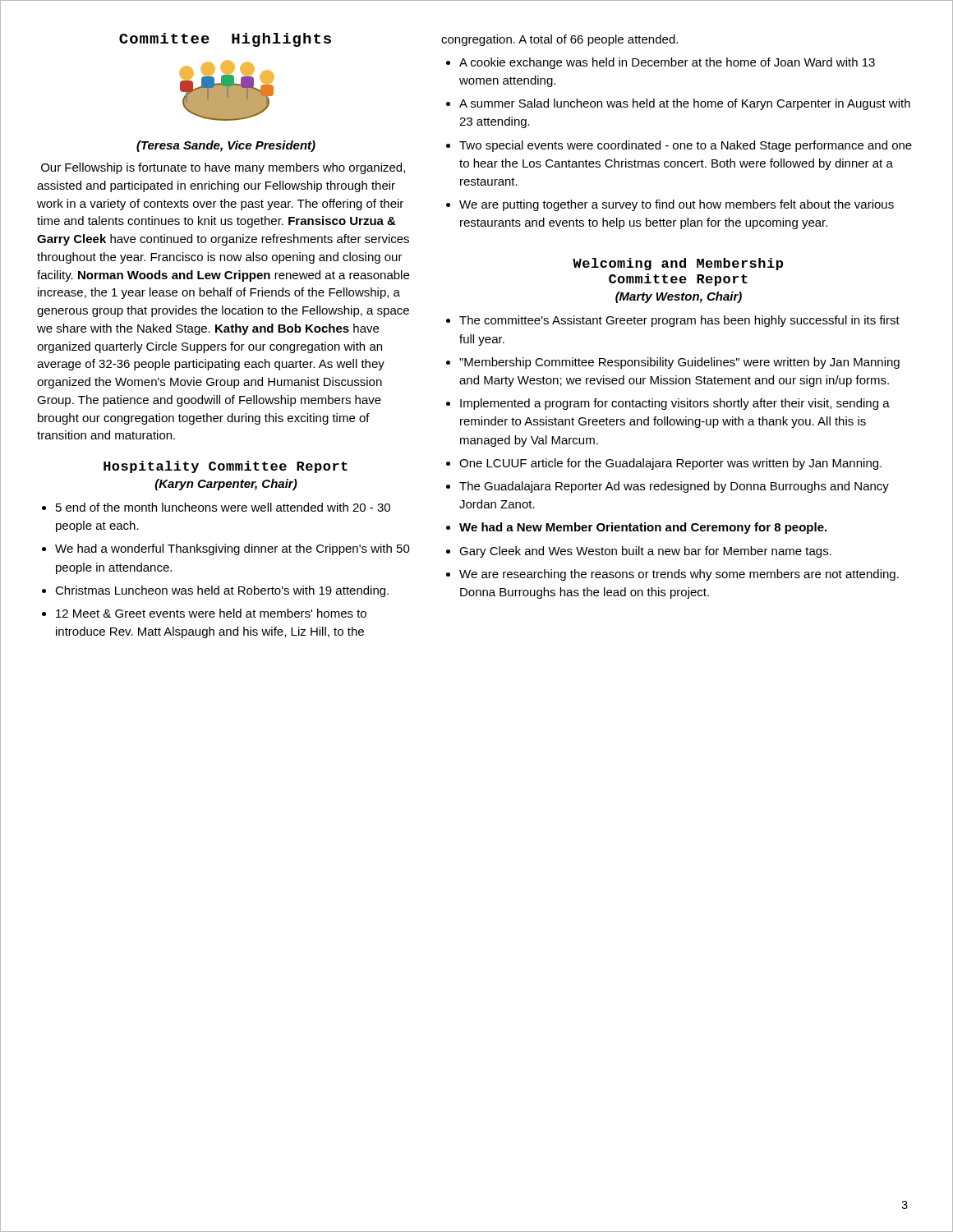Where is the passage that starts "Implemented a program"?
Viewport: 953px width, 1232px height.
point(674,421)
